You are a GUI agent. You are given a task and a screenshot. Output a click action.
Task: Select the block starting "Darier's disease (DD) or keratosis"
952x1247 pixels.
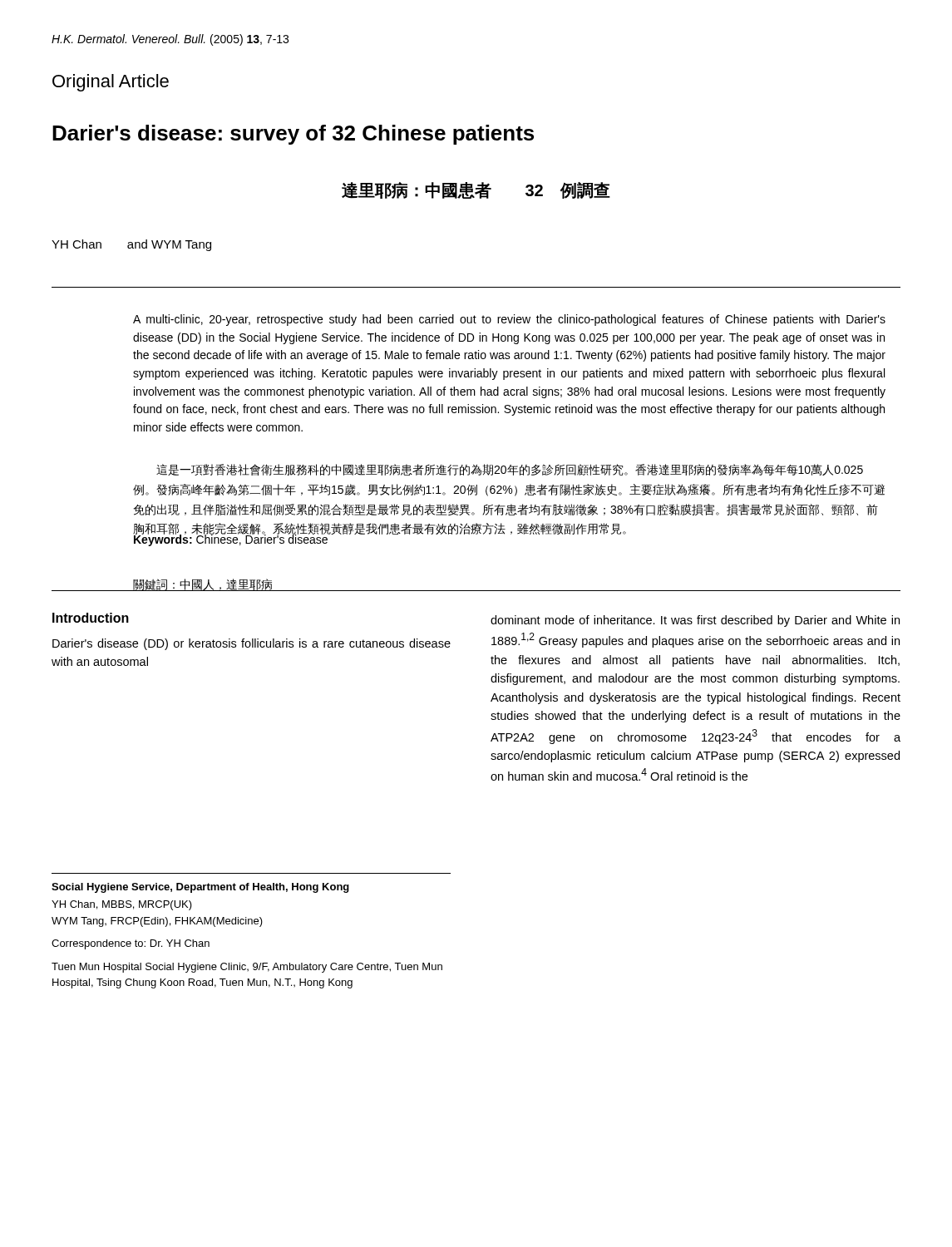tap(251, 653)
